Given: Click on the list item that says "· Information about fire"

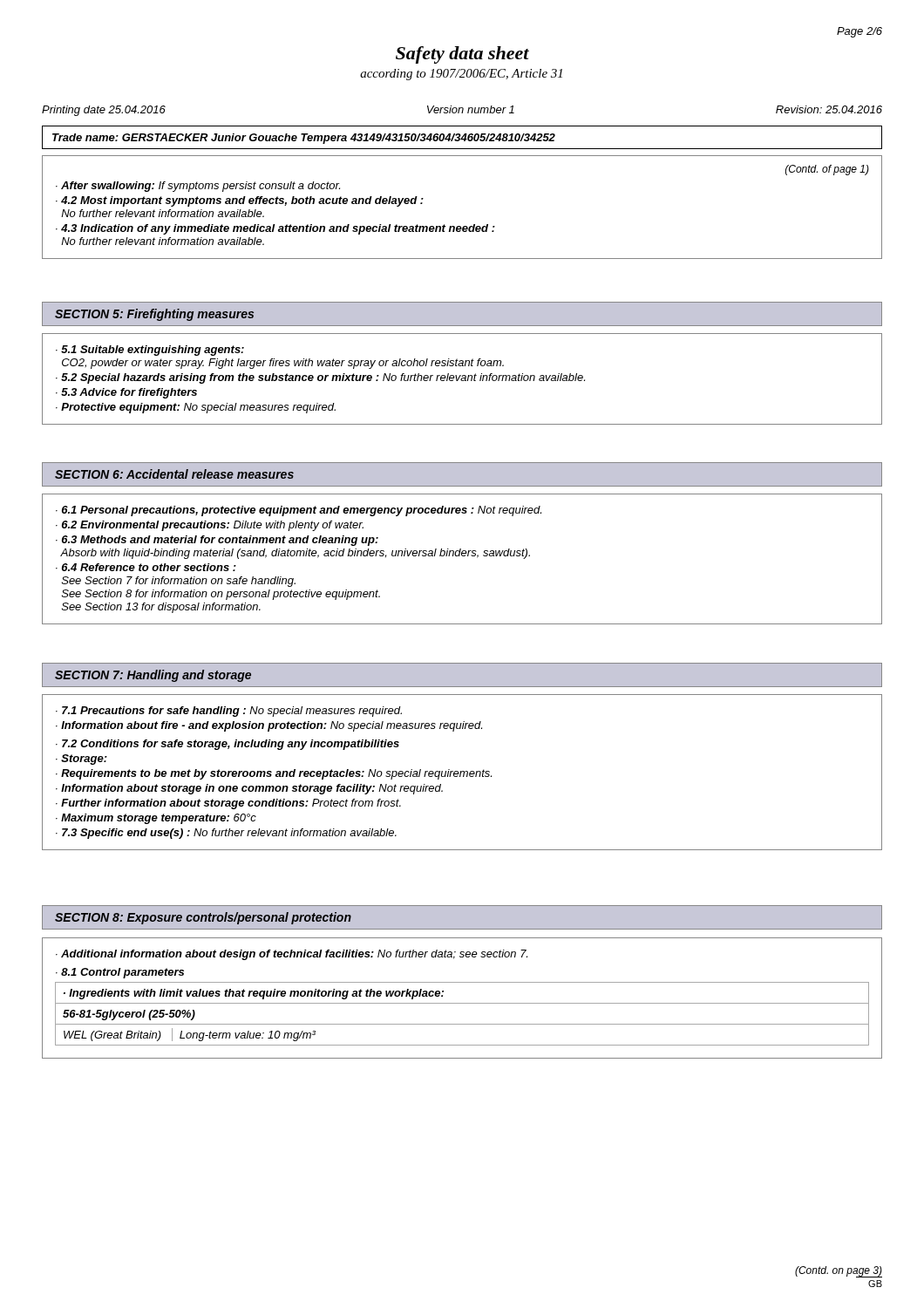Looking at the screenshot, I should 269,725.
